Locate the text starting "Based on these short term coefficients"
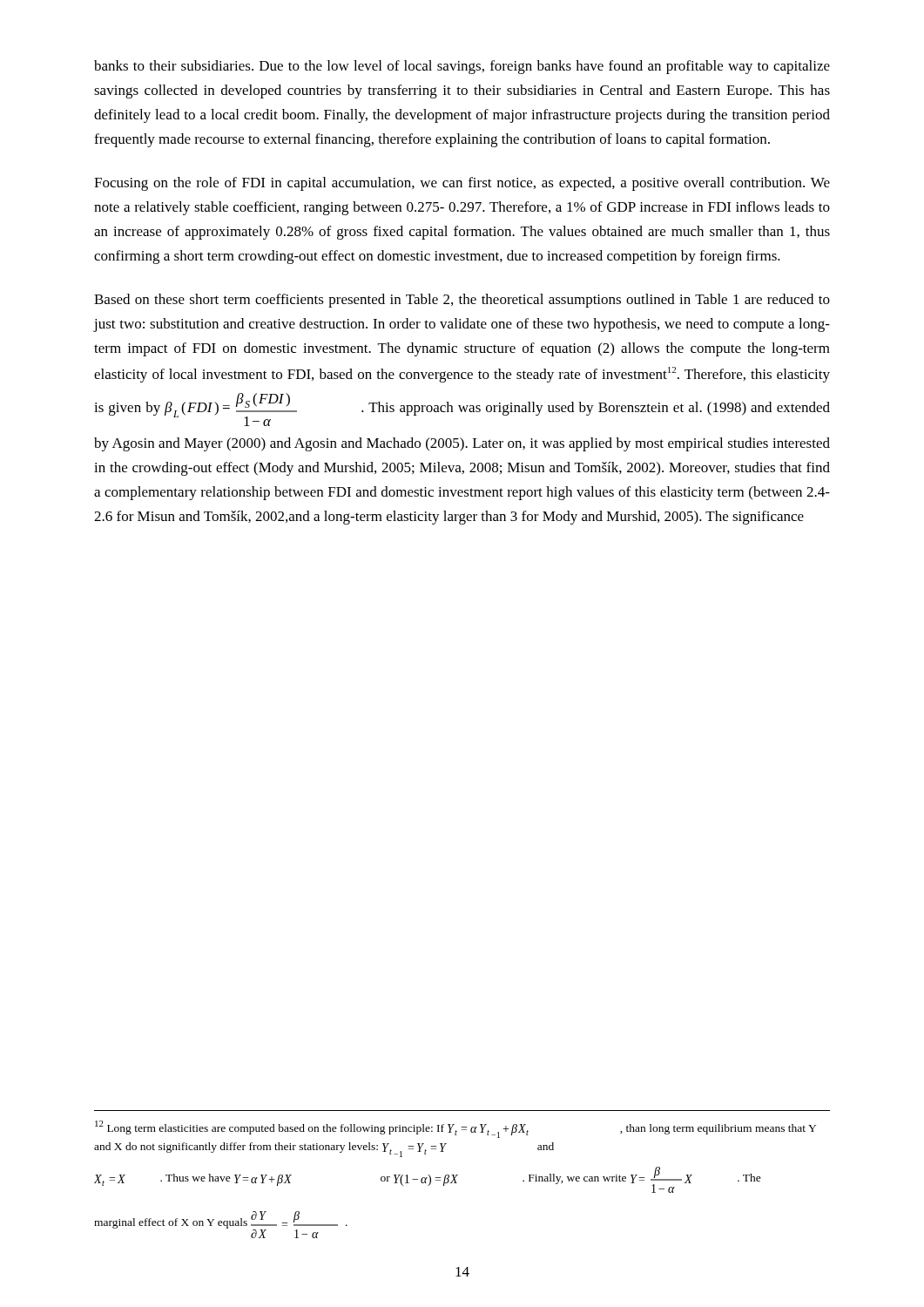Viewport: 924px width, 1307px height. point(462,408)
